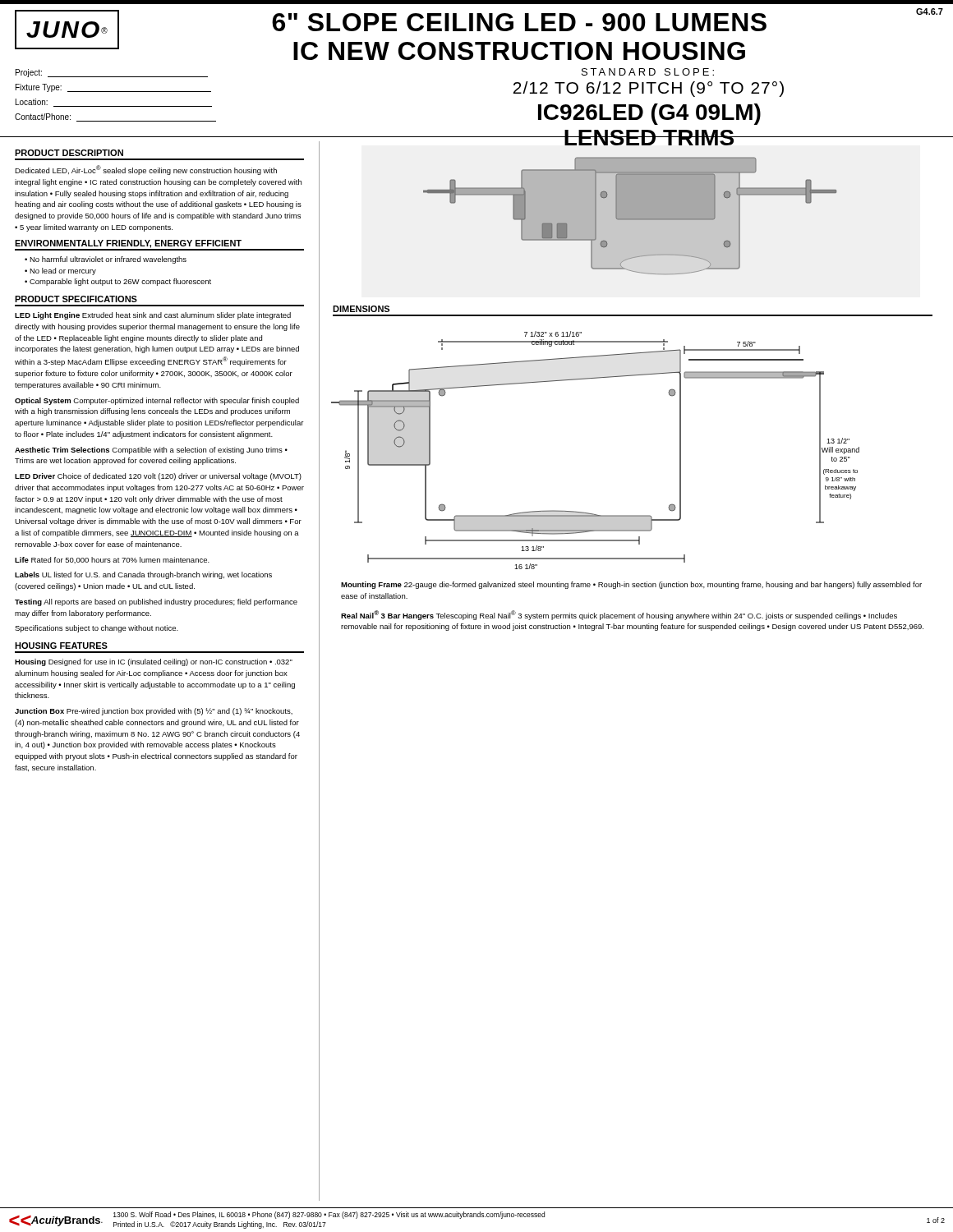Find the text starting "Dedicated LED, Air-Loc® sealed slope ceiling new"

[x=158, y=198]
